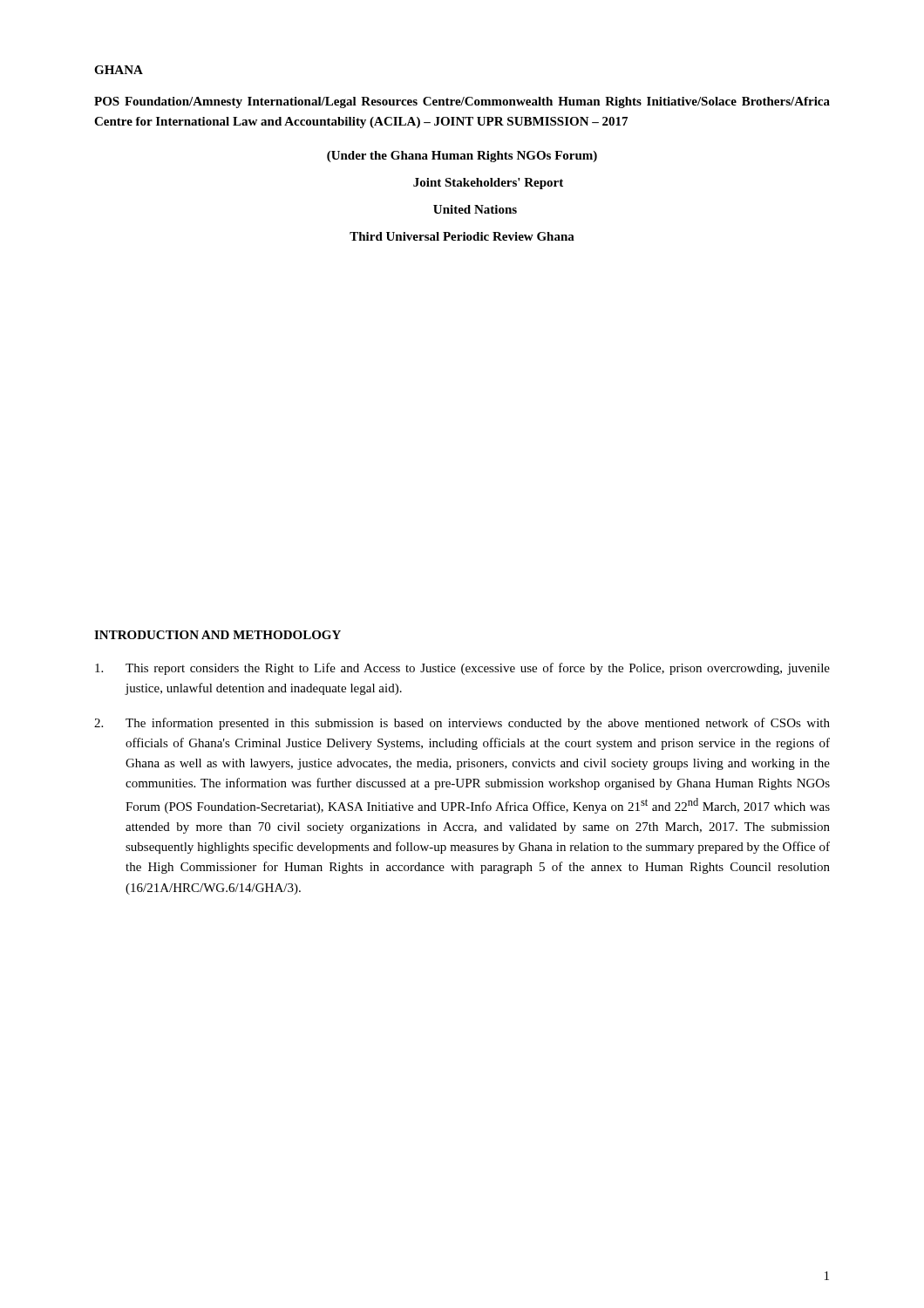The image size is (924, 1308).
Task: Locate the title that opens with "Third Universal Periodic"
Action: (462, 236)
